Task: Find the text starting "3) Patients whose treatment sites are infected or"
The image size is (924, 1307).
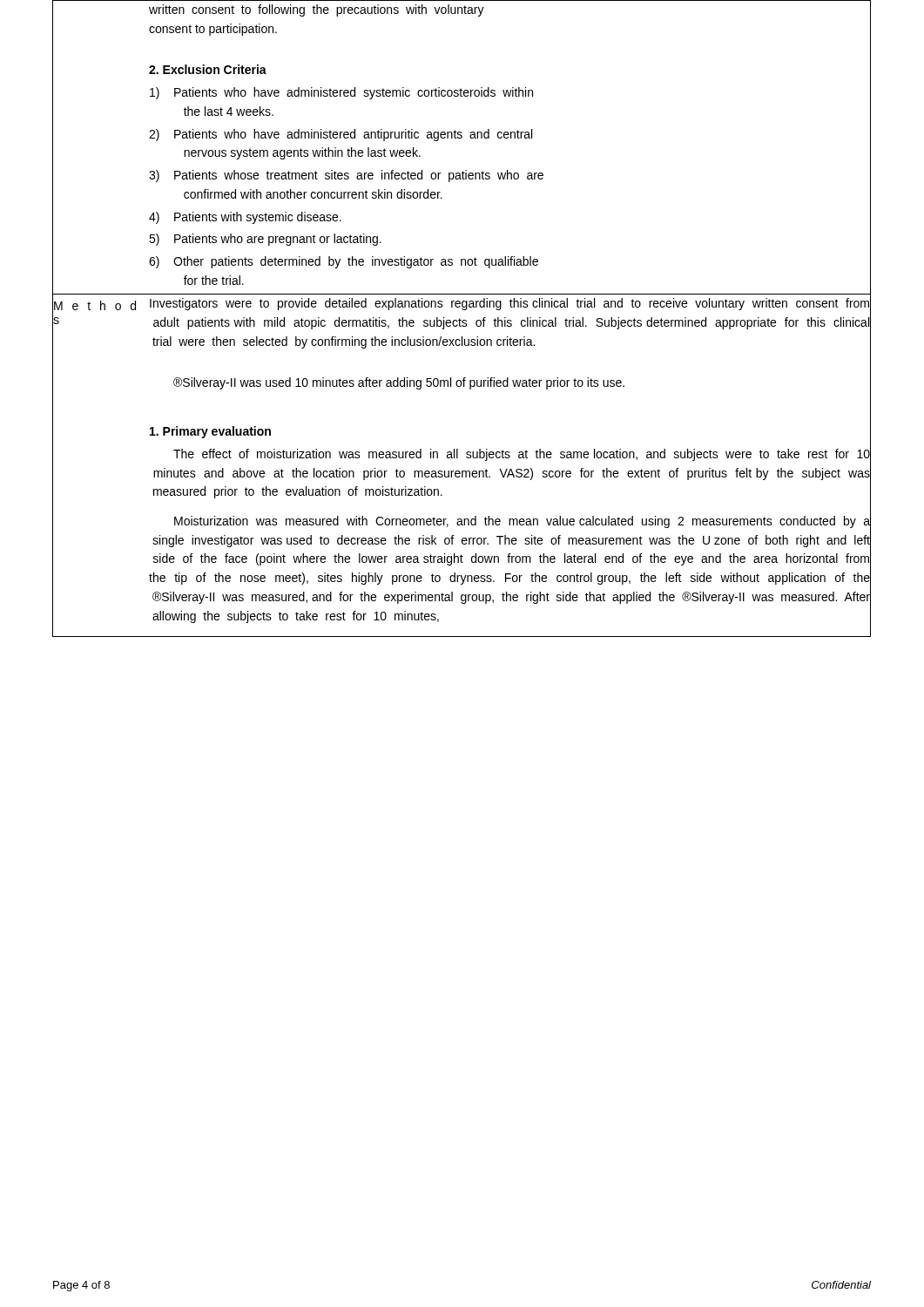Action: (x=509, y=185)
